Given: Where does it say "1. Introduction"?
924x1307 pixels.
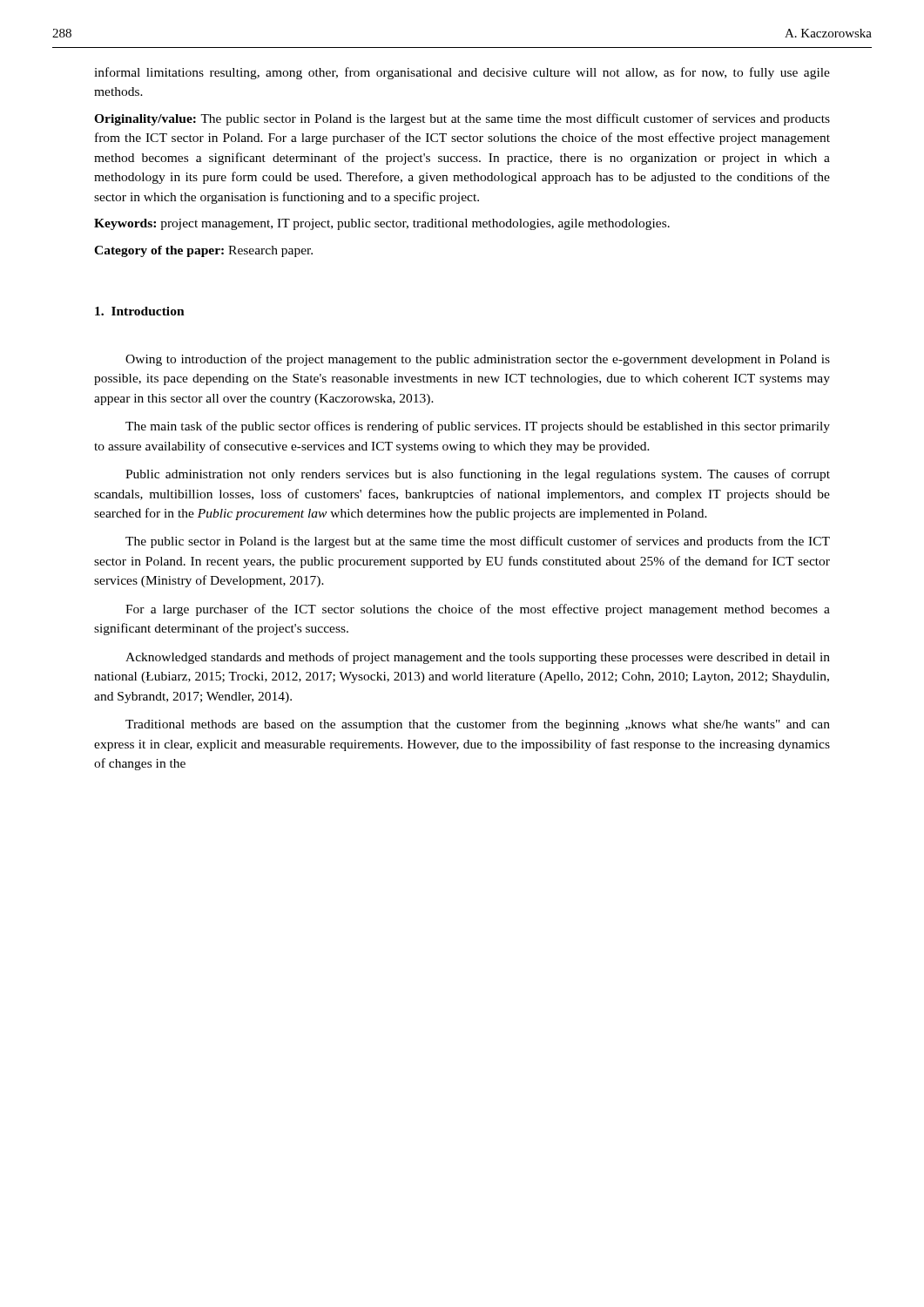Looking at the screenshot, I should click(139, 311).
